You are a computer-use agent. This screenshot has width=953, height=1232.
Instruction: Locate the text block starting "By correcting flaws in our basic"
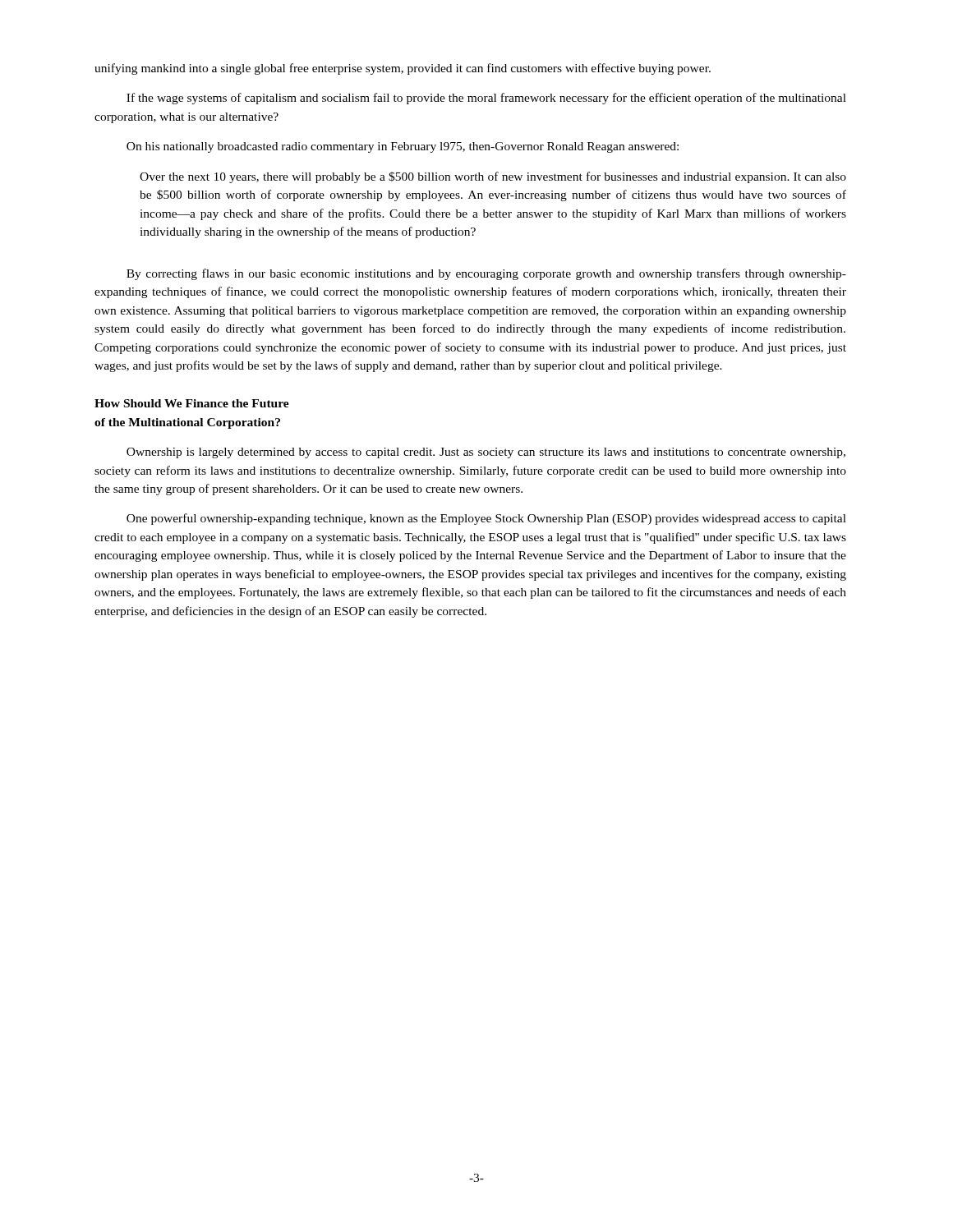coord(470,320)
